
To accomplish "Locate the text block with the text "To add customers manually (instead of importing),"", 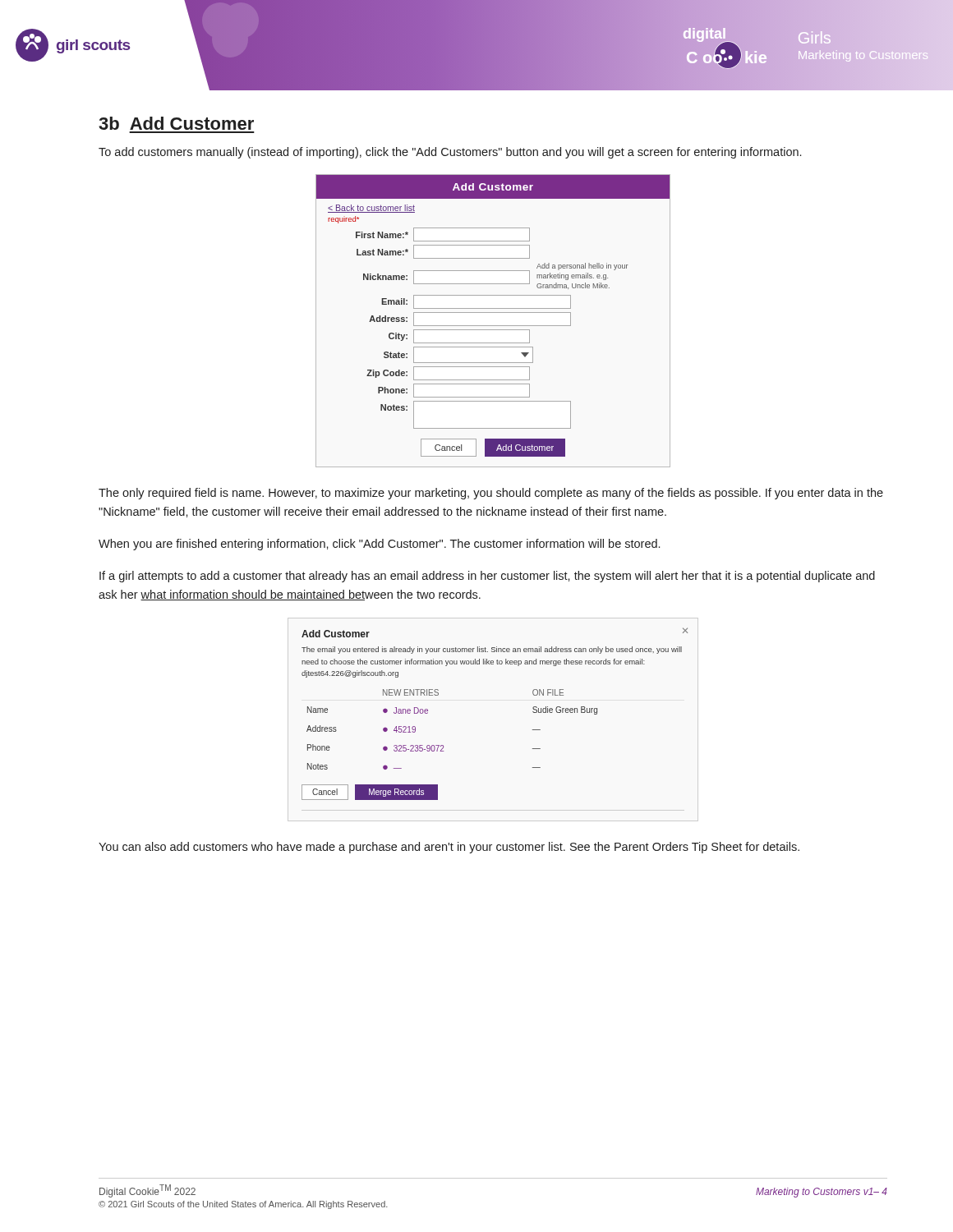I will (x=450, y=152).
